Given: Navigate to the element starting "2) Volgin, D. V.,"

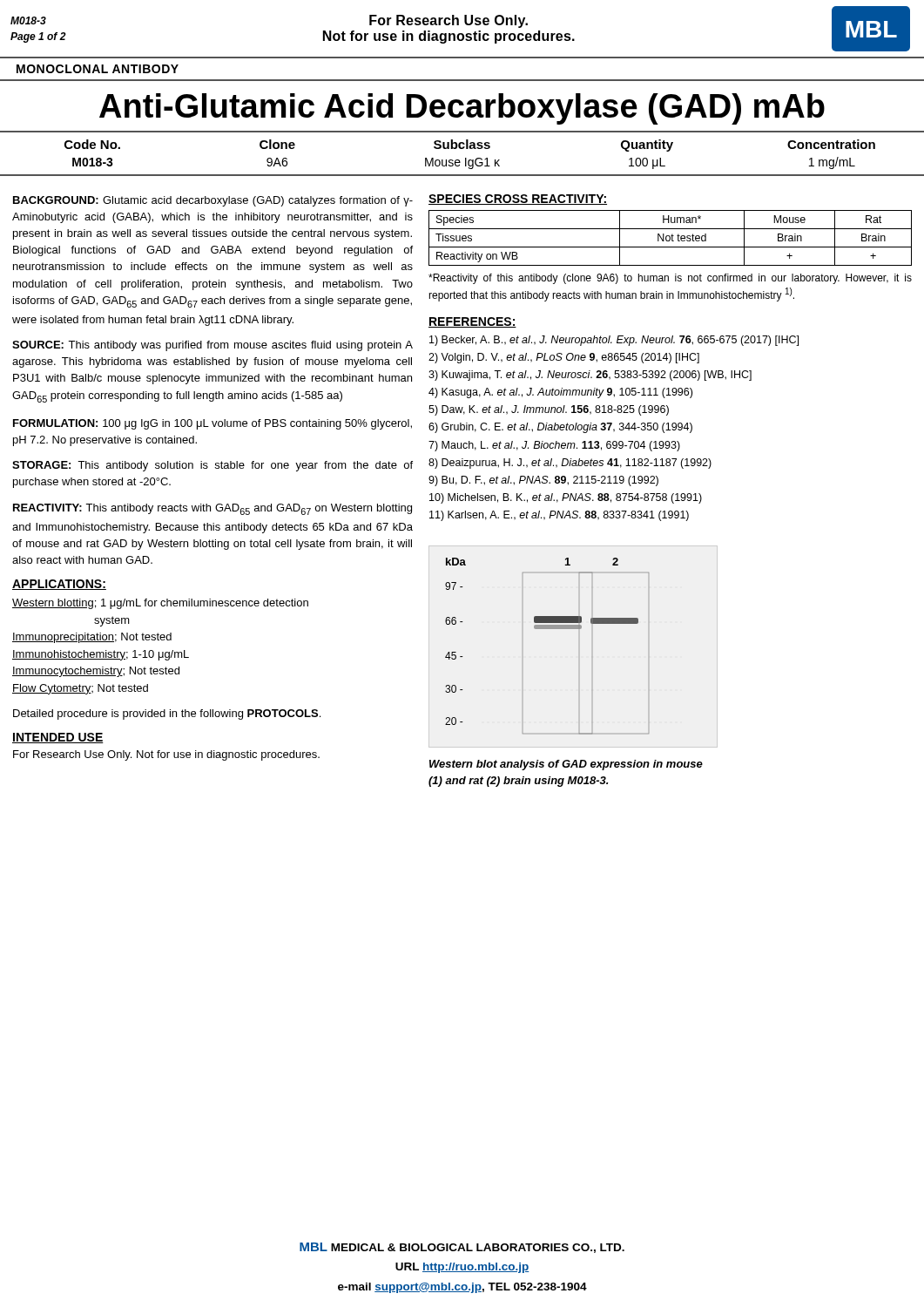Looking at the screenshot, I should (564, 357).
